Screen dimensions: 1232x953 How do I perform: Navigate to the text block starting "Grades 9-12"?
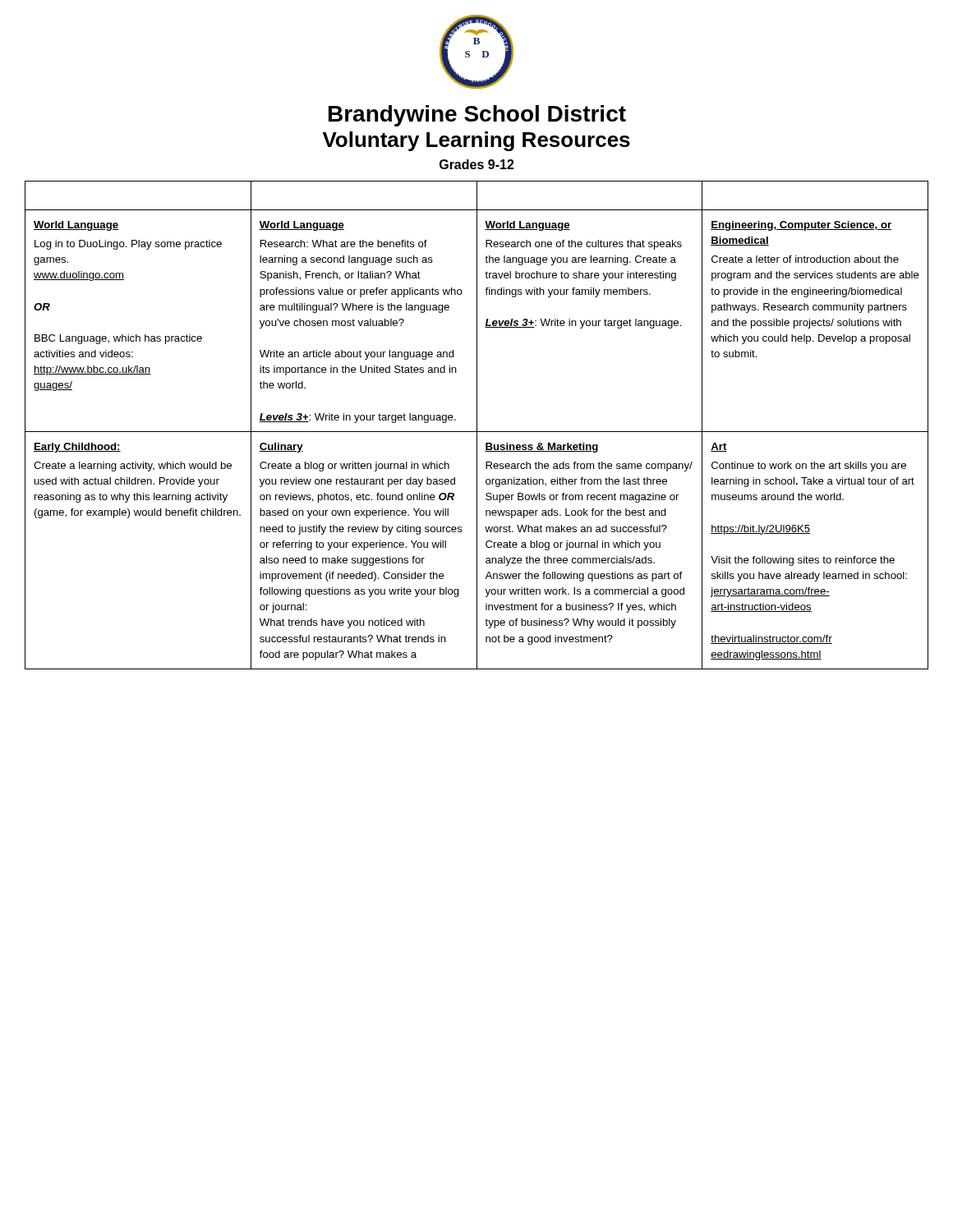[x=476, y=165]
